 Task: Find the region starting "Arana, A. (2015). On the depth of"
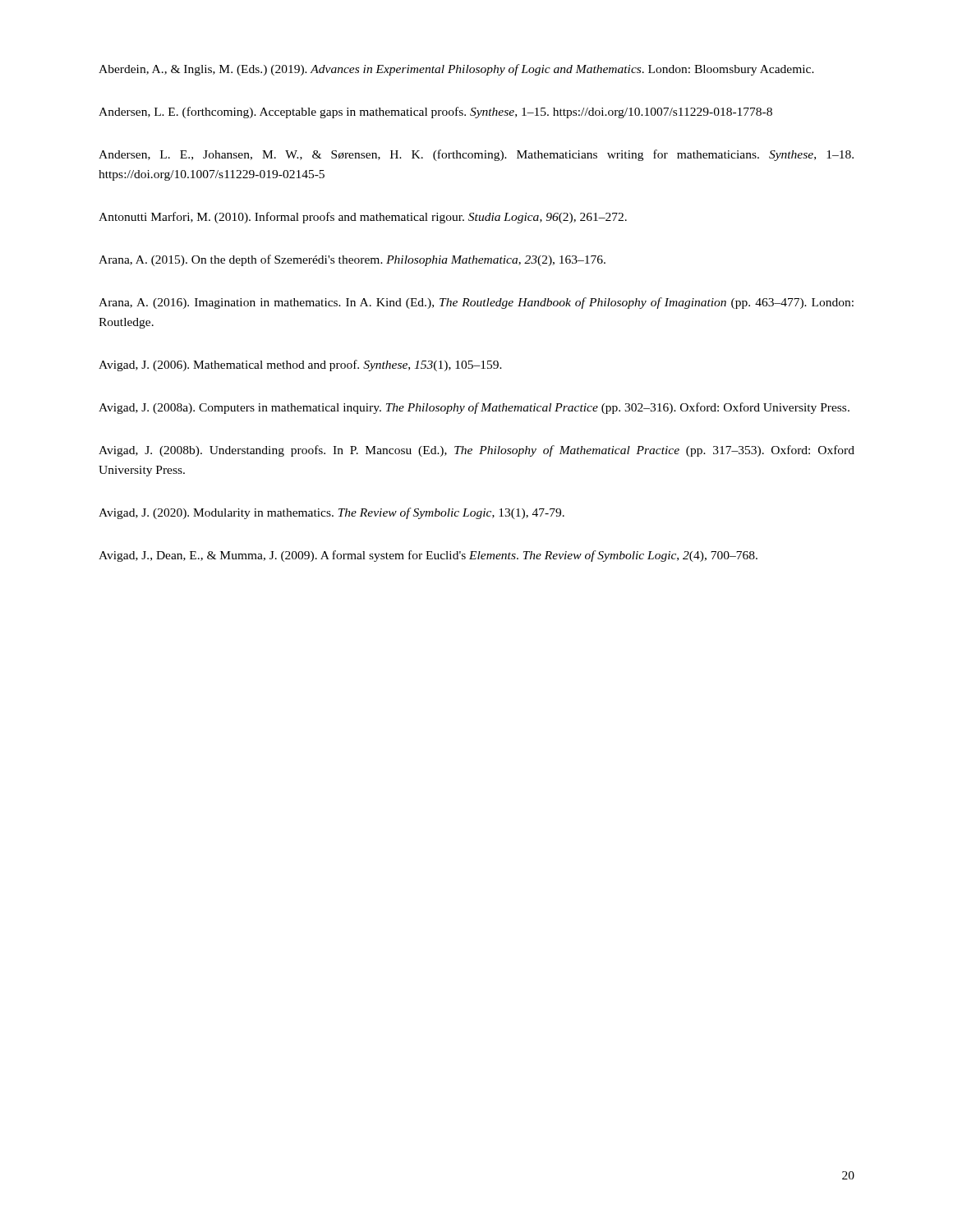click(x=352, y=259)
